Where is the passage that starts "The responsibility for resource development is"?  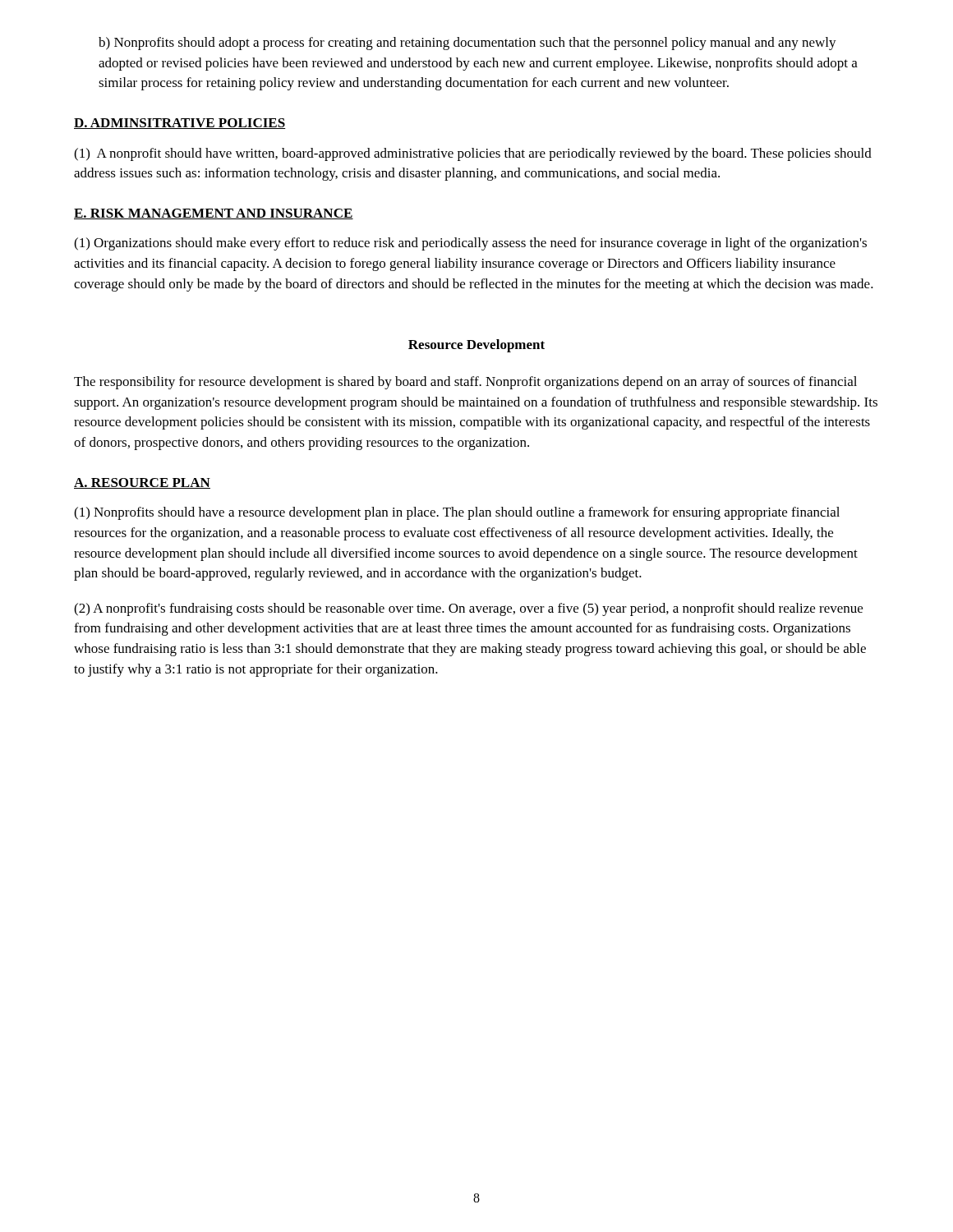(476, 412)
